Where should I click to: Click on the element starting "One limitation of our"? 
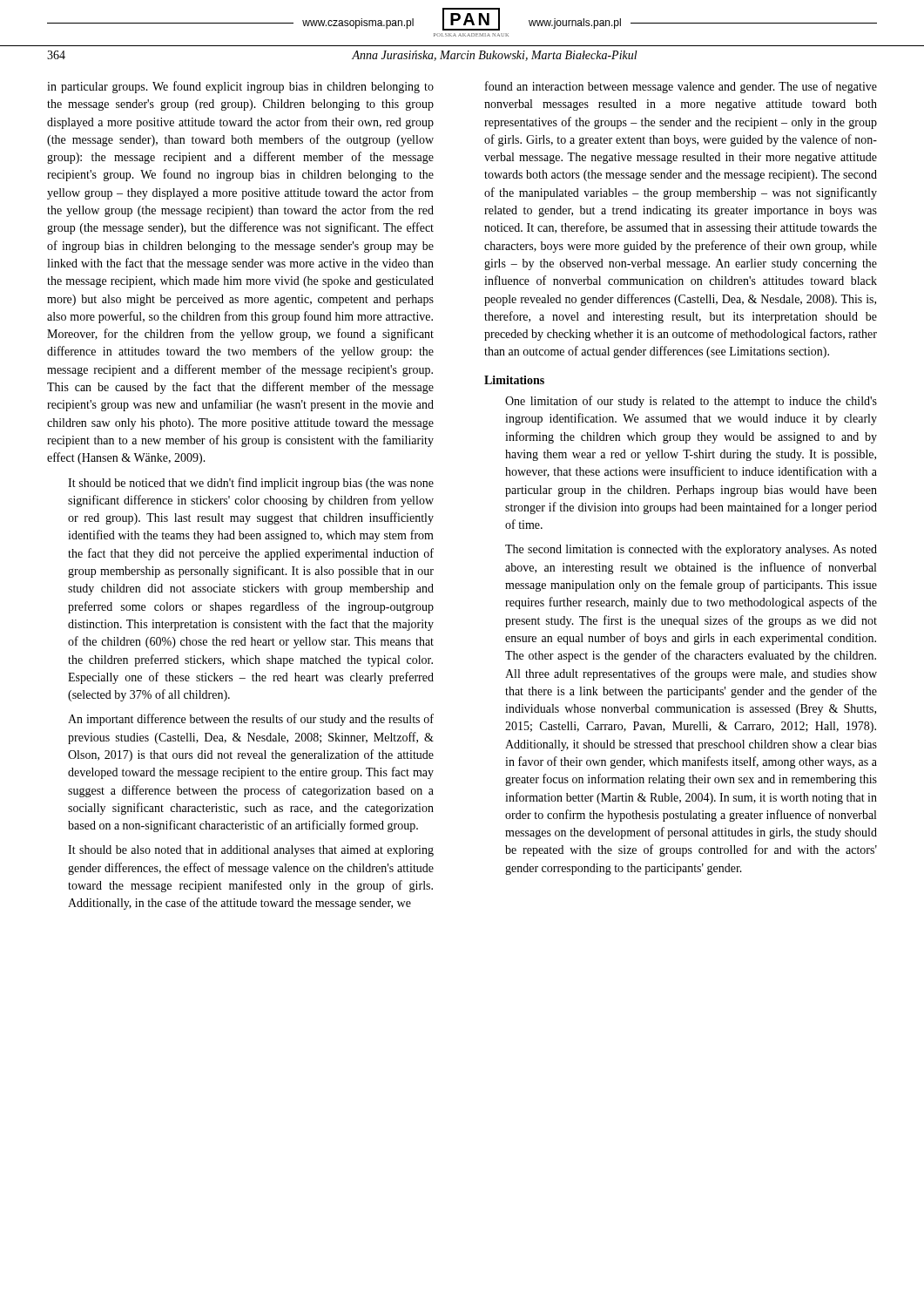(x=691, y=464)
